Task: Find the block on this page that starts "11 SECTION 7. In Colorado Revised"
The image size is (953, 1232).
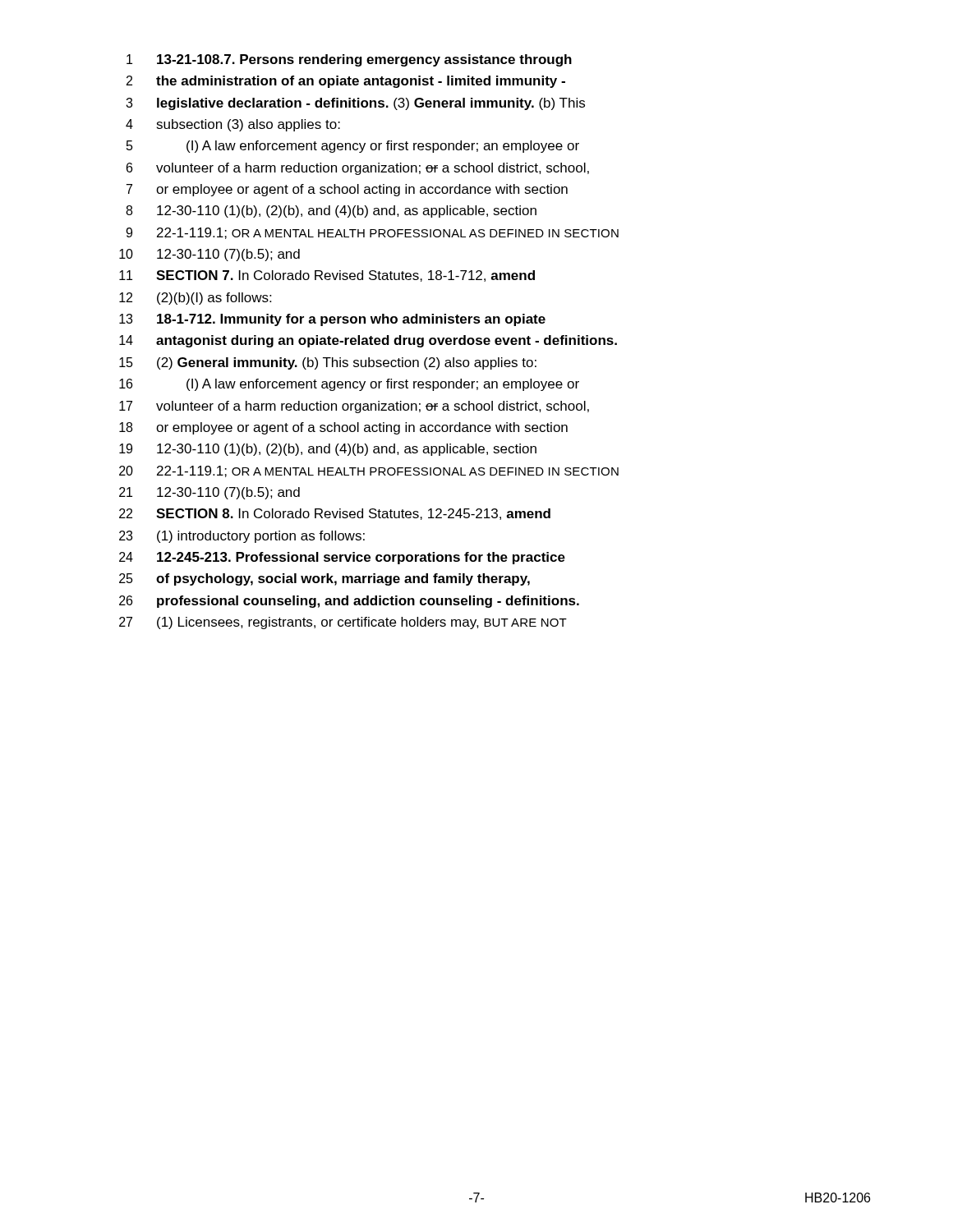Action: (x=485, y=276)
